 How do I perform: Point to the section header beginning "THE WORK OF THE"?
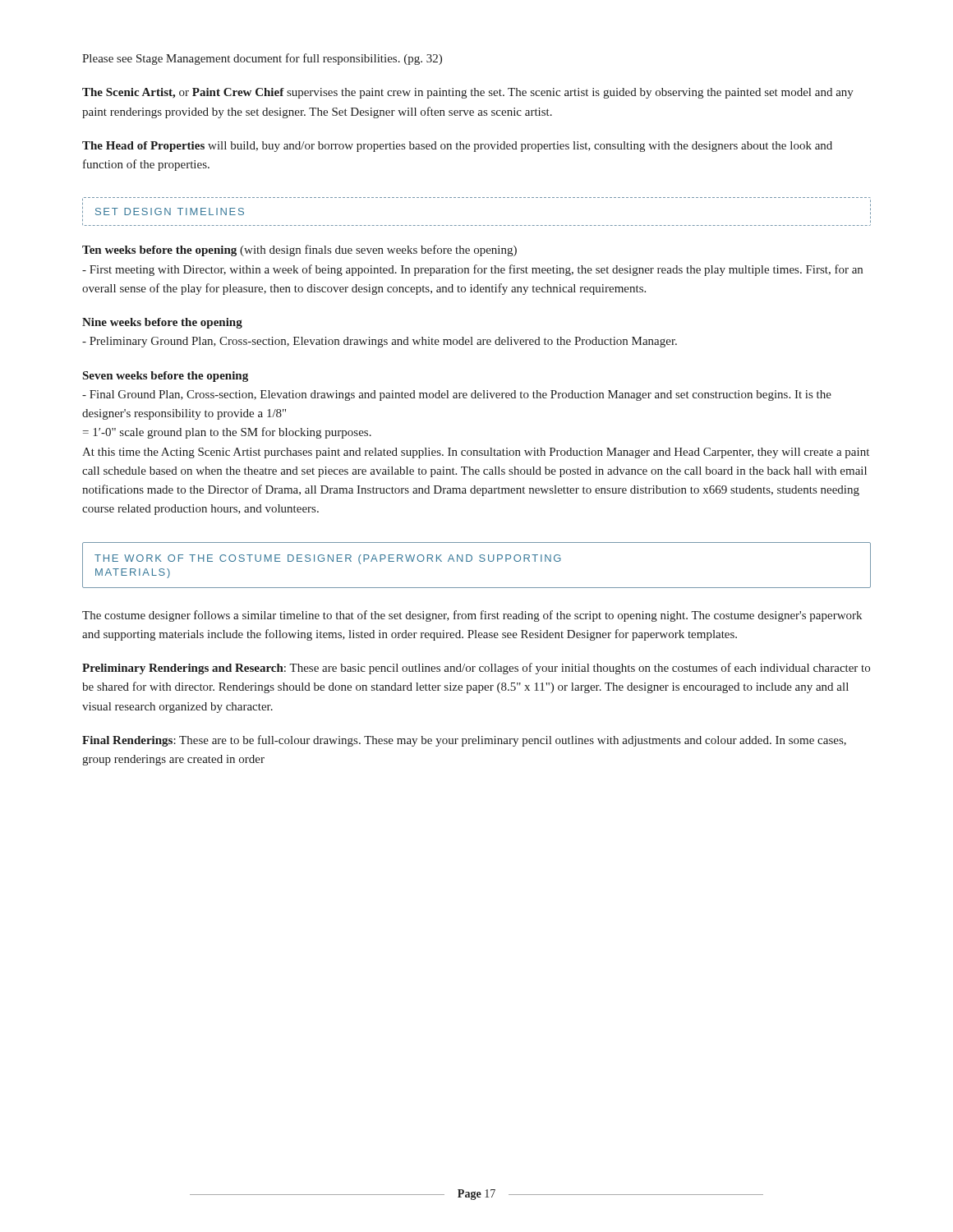[x=476, y=565]
